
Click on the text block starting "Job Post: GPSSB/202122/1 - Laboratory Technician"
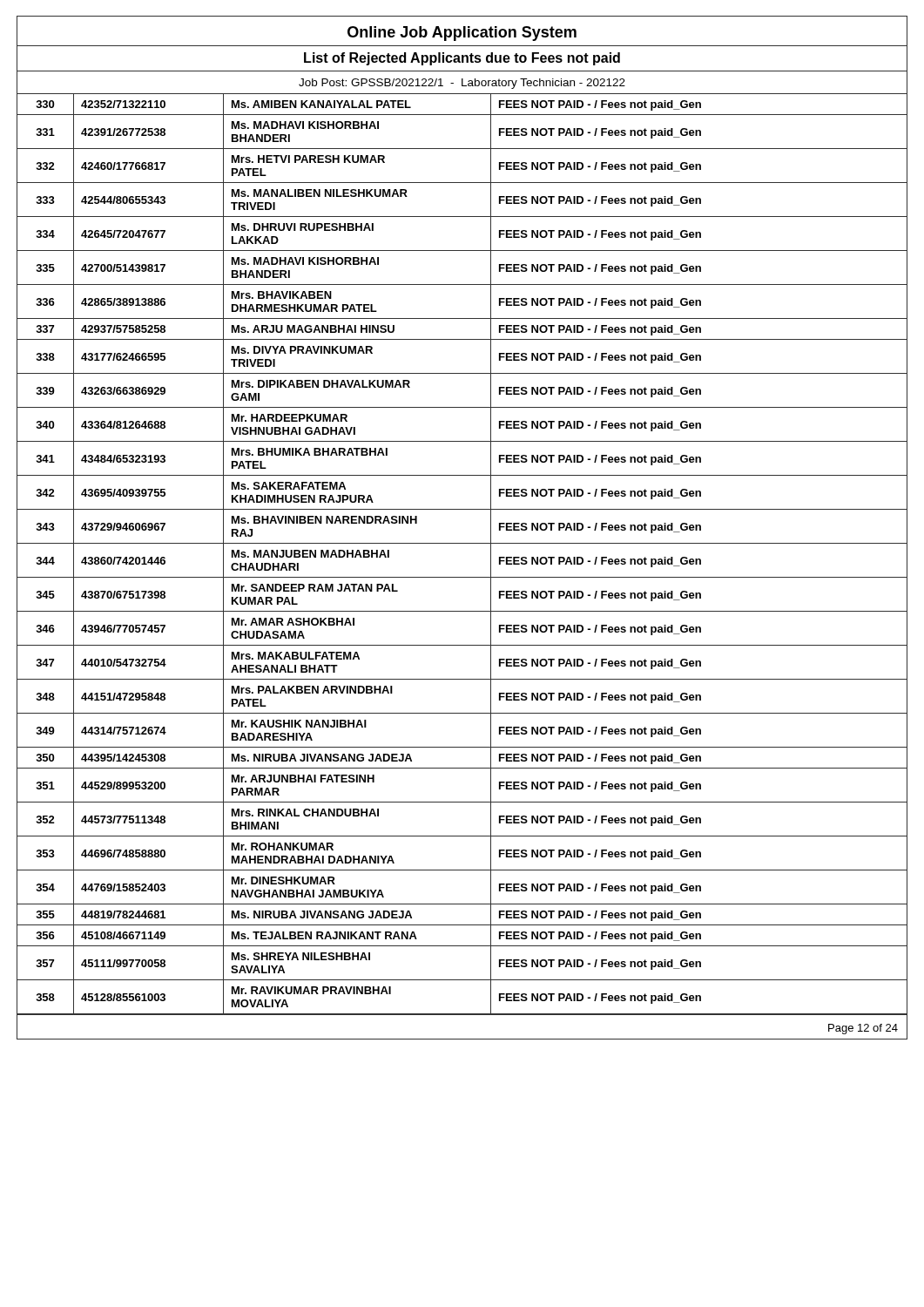(x=462, y=82)
